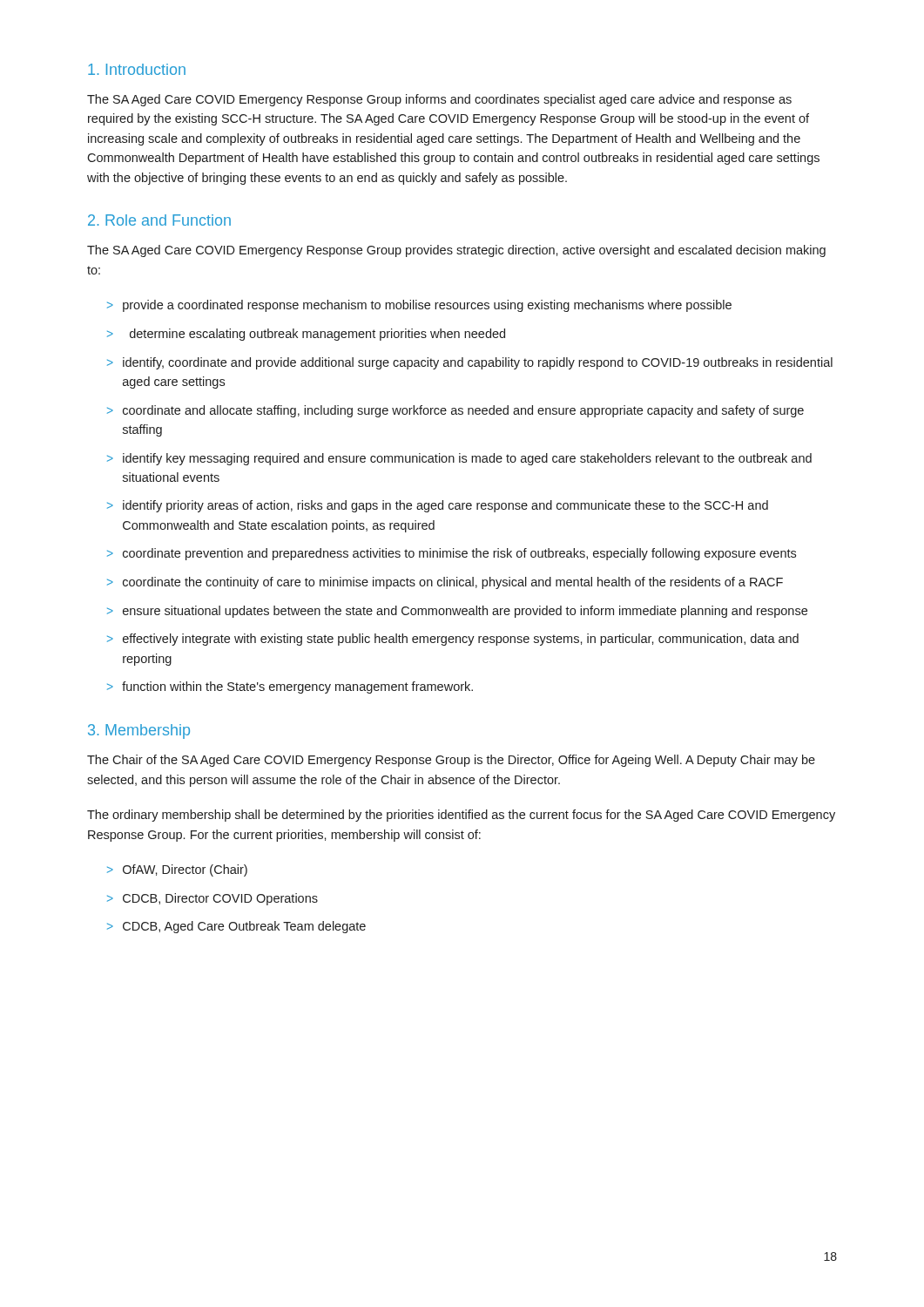Find the list item that reads "> identify priority"
The image size is (924, 1307).
coord(472,516)
